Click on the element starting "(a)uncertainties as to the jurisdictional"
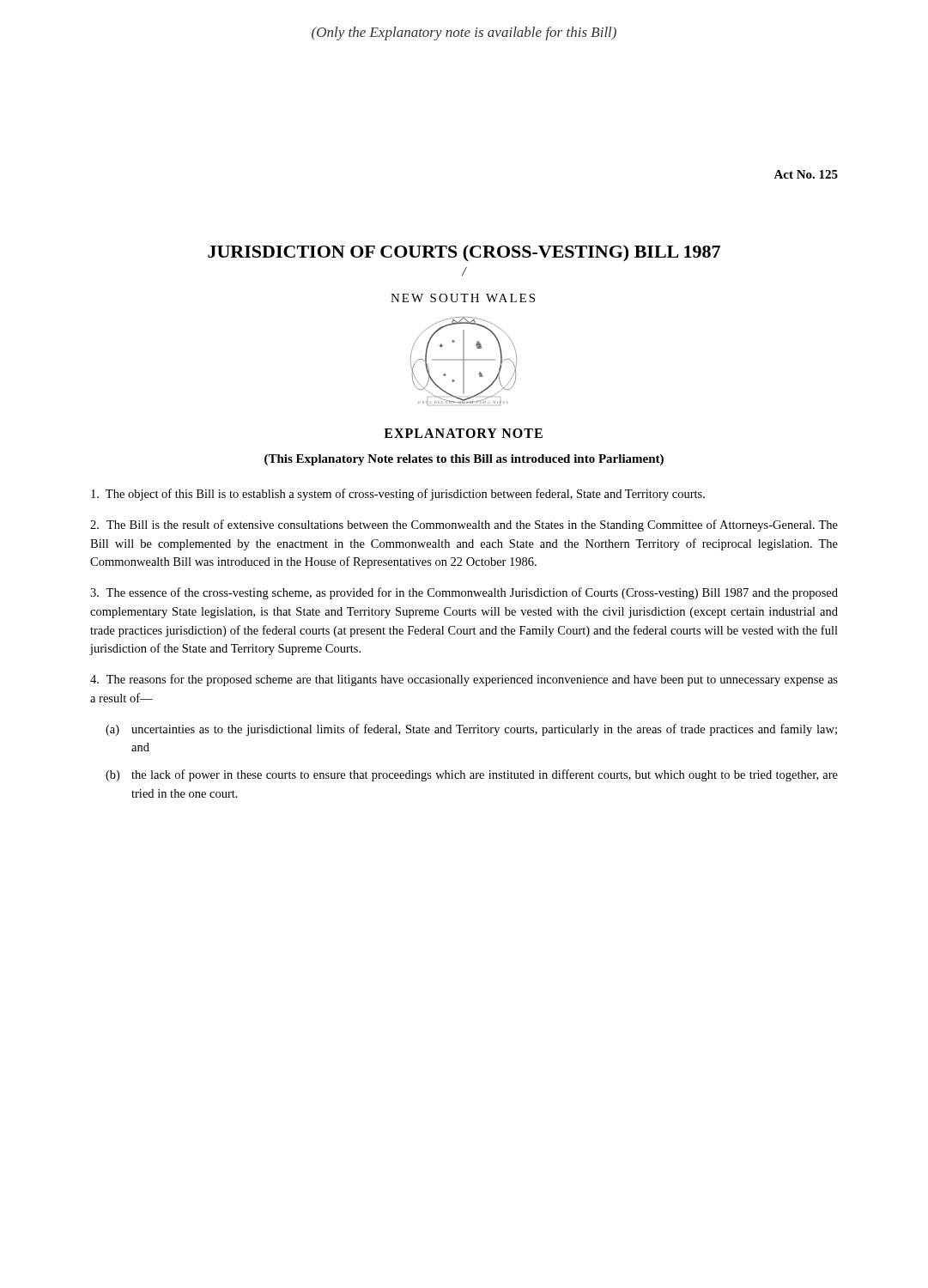928x1288 pixels. pos(472,737)
